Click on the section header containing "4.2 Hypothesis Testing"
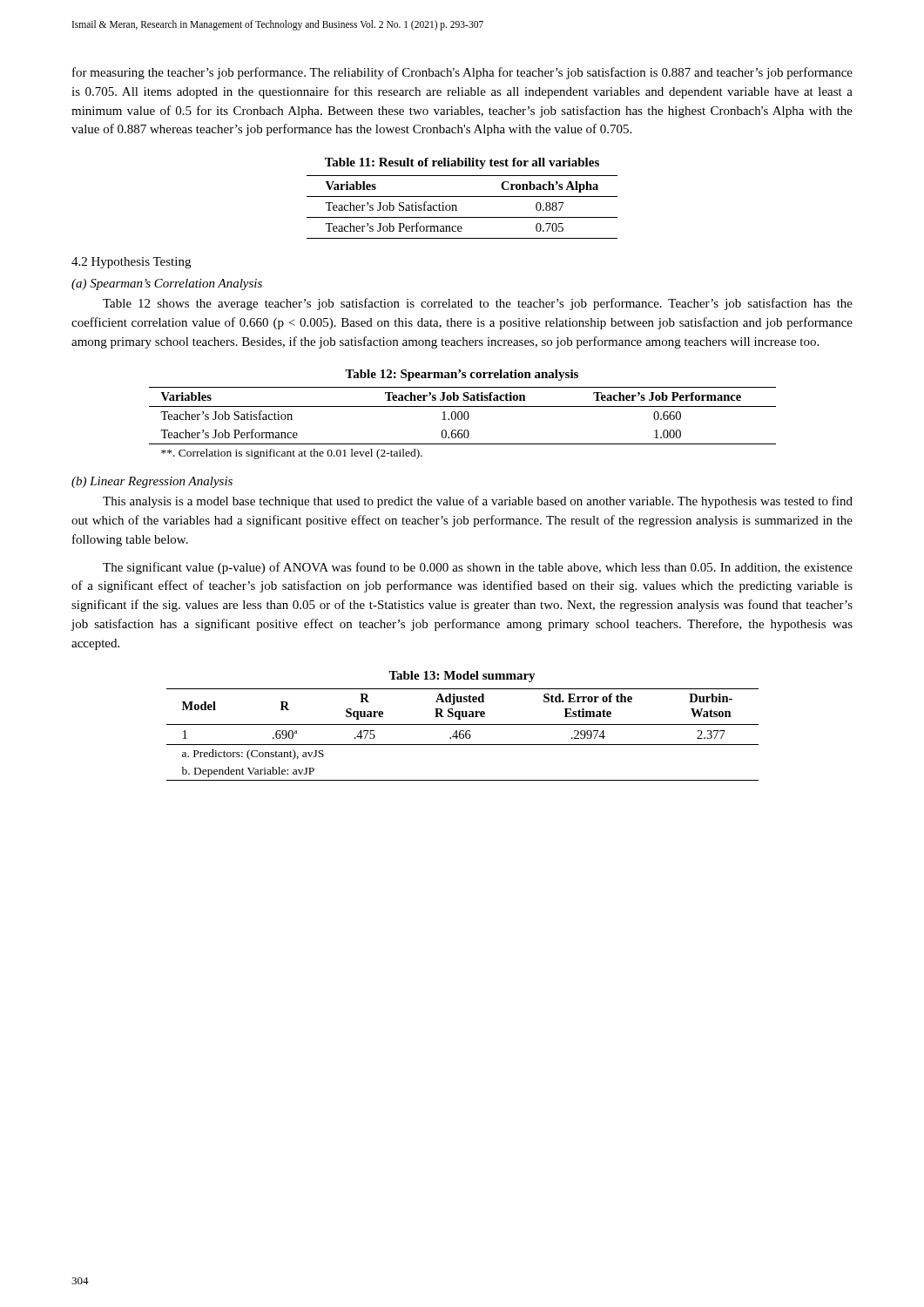Screen dimensions: 1307x924 click(131, 261)
